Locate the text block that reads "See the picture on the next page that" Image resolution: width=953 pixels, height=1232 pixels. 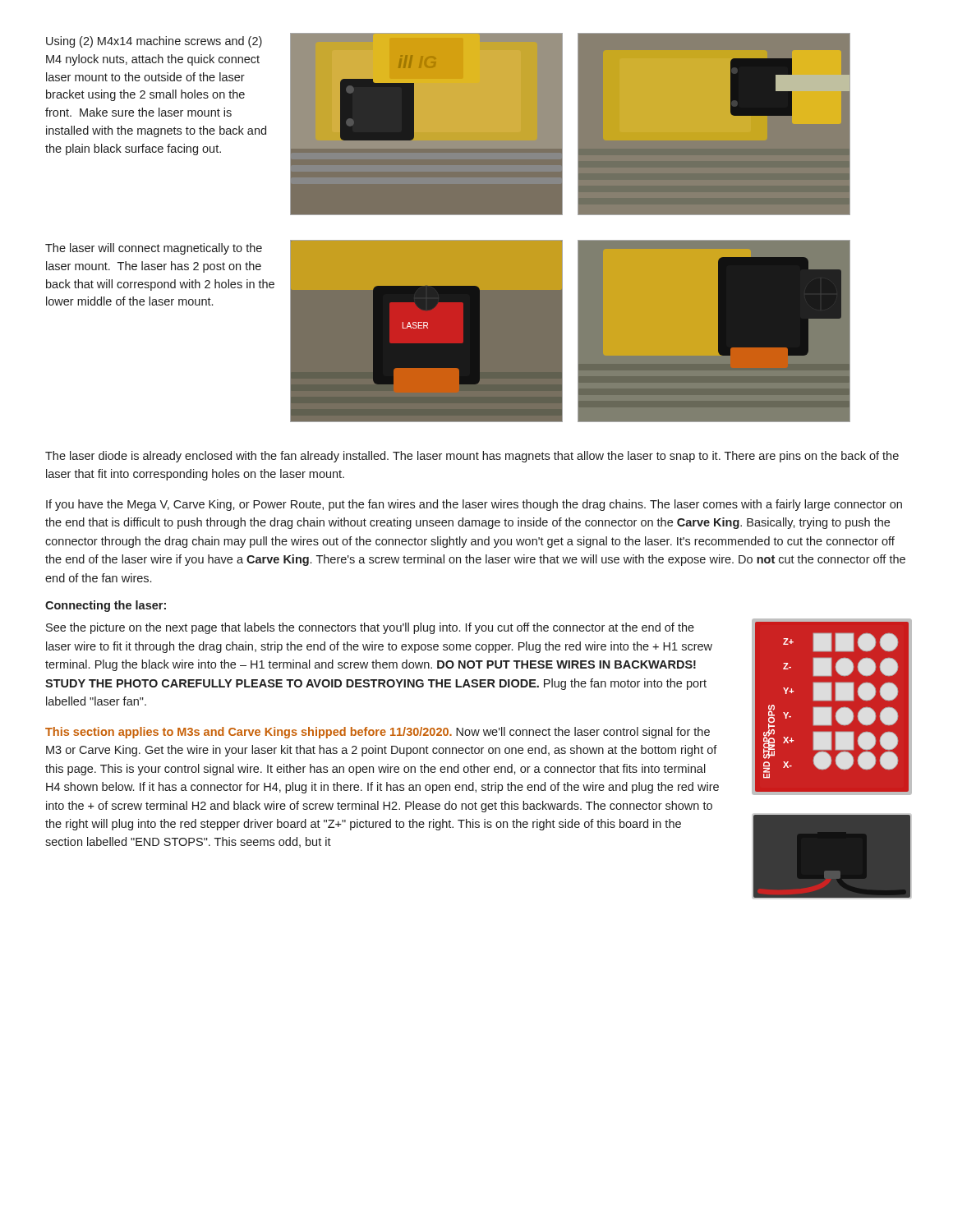tap(379, 665)
